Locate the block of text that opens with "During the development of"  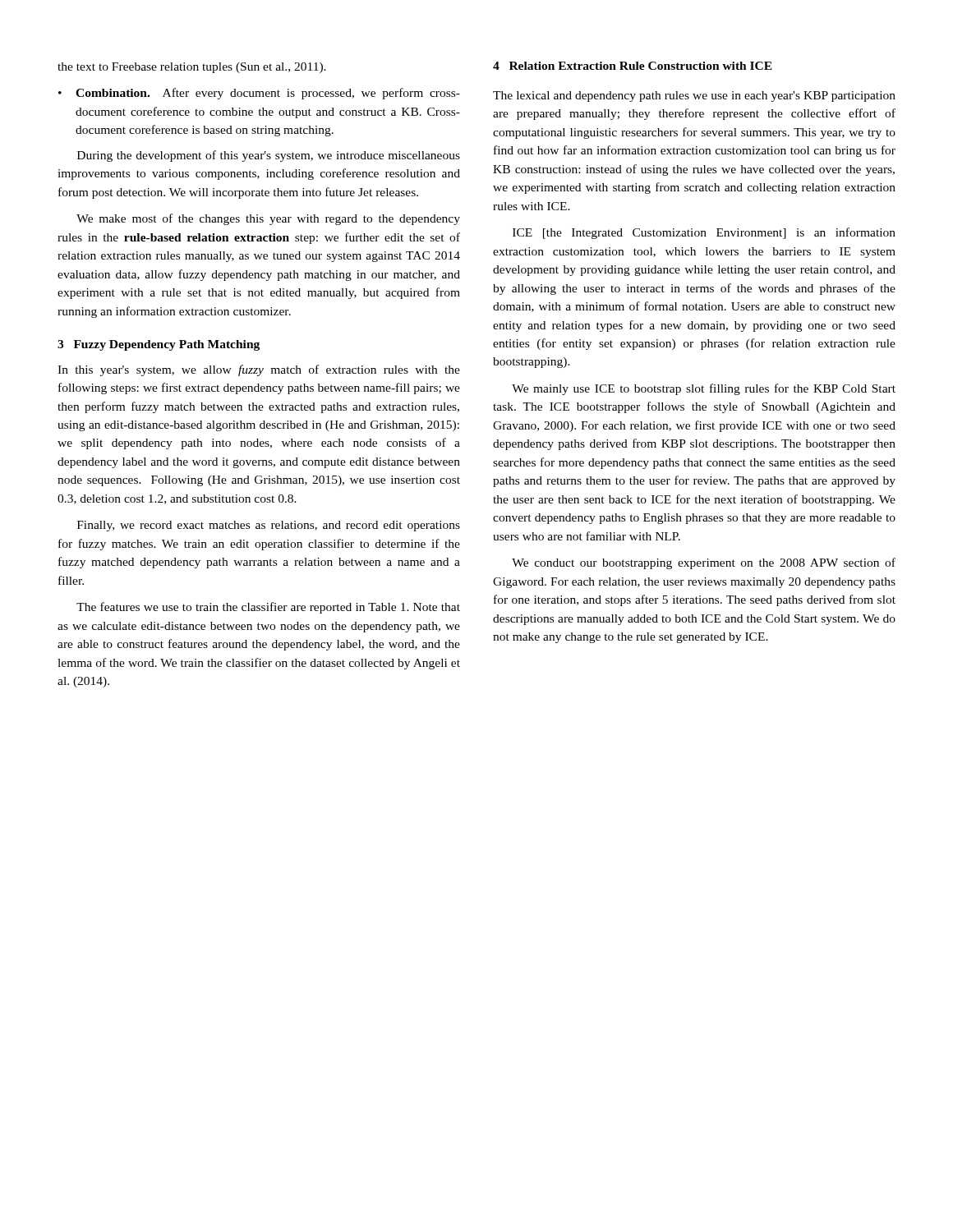(259, 233)
